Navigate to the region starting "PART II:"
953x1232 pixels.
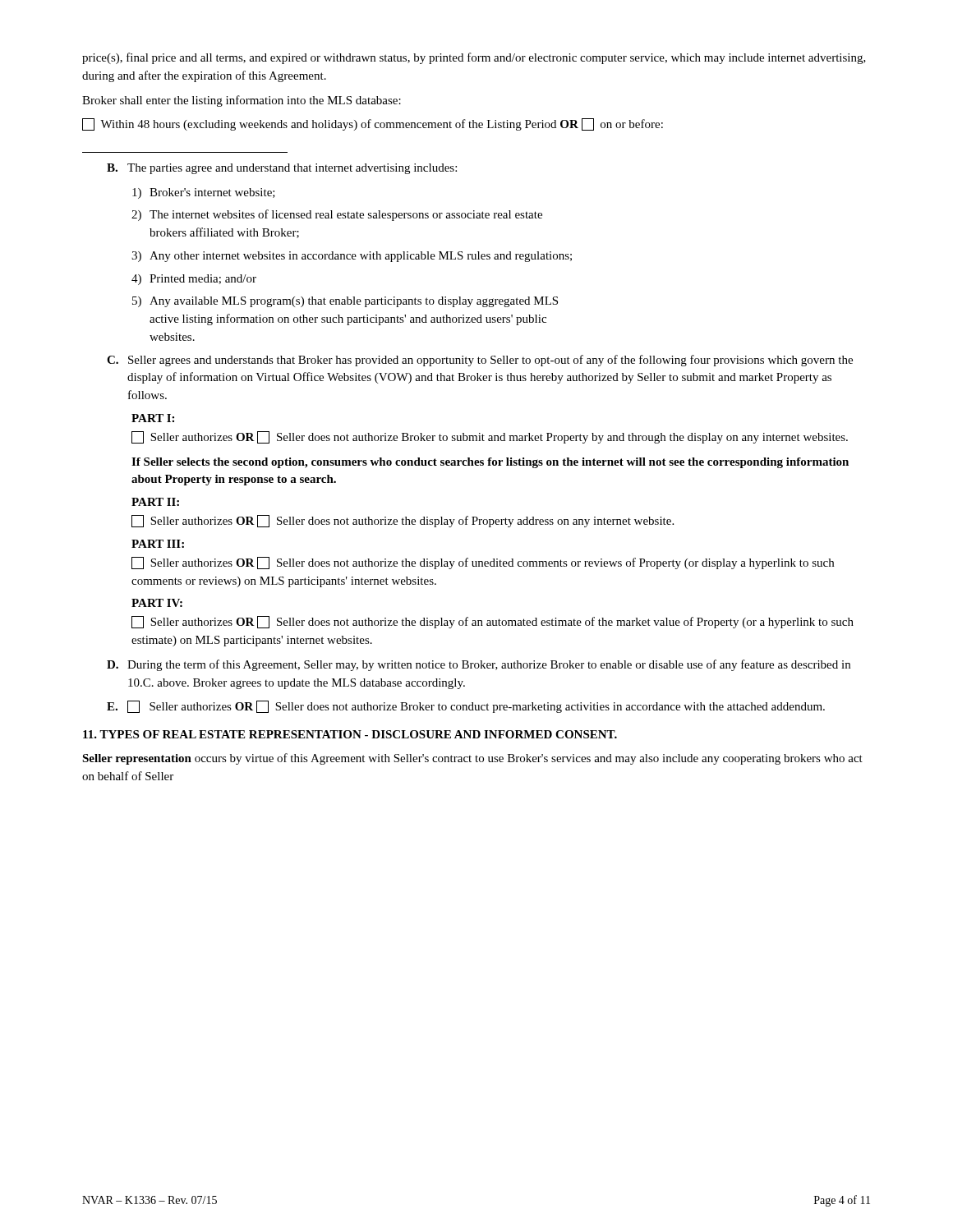[156, 502]
